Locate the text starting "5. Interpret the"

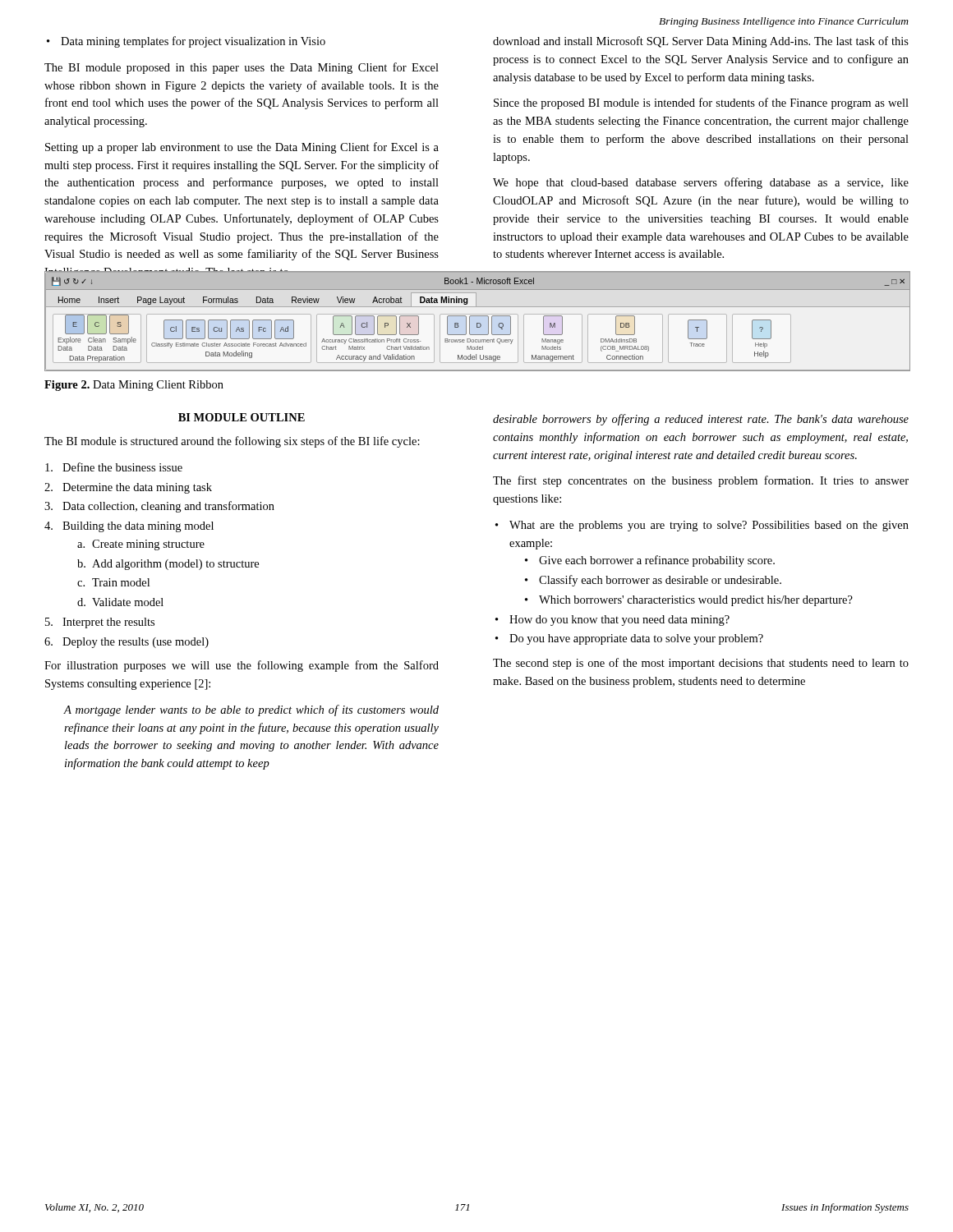coord(100,622)
